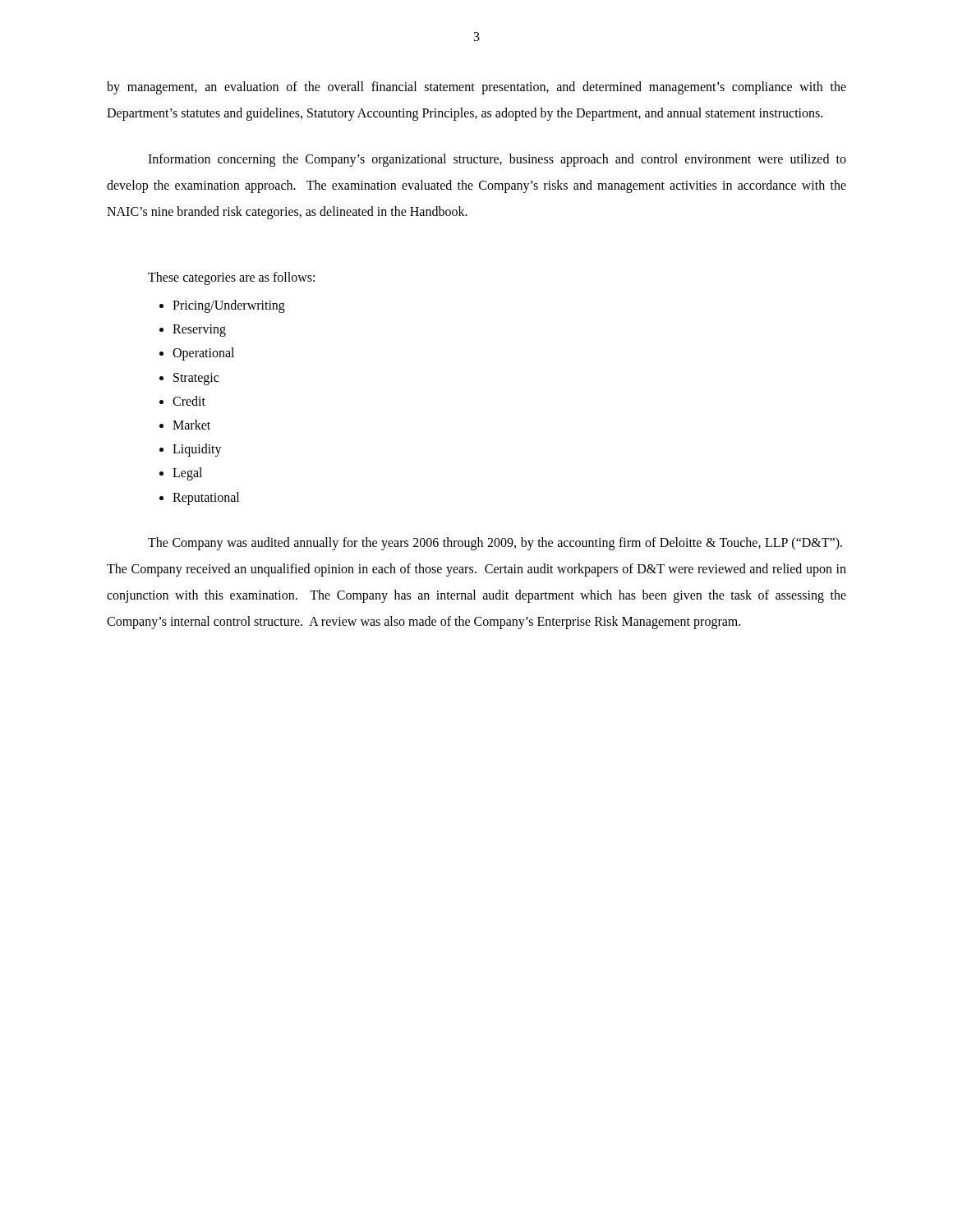The height and width of the screenshot is (1232, 953).
Task: Navigate to the element starting "The Company was audited annually for"
Action: pos(476,582)
